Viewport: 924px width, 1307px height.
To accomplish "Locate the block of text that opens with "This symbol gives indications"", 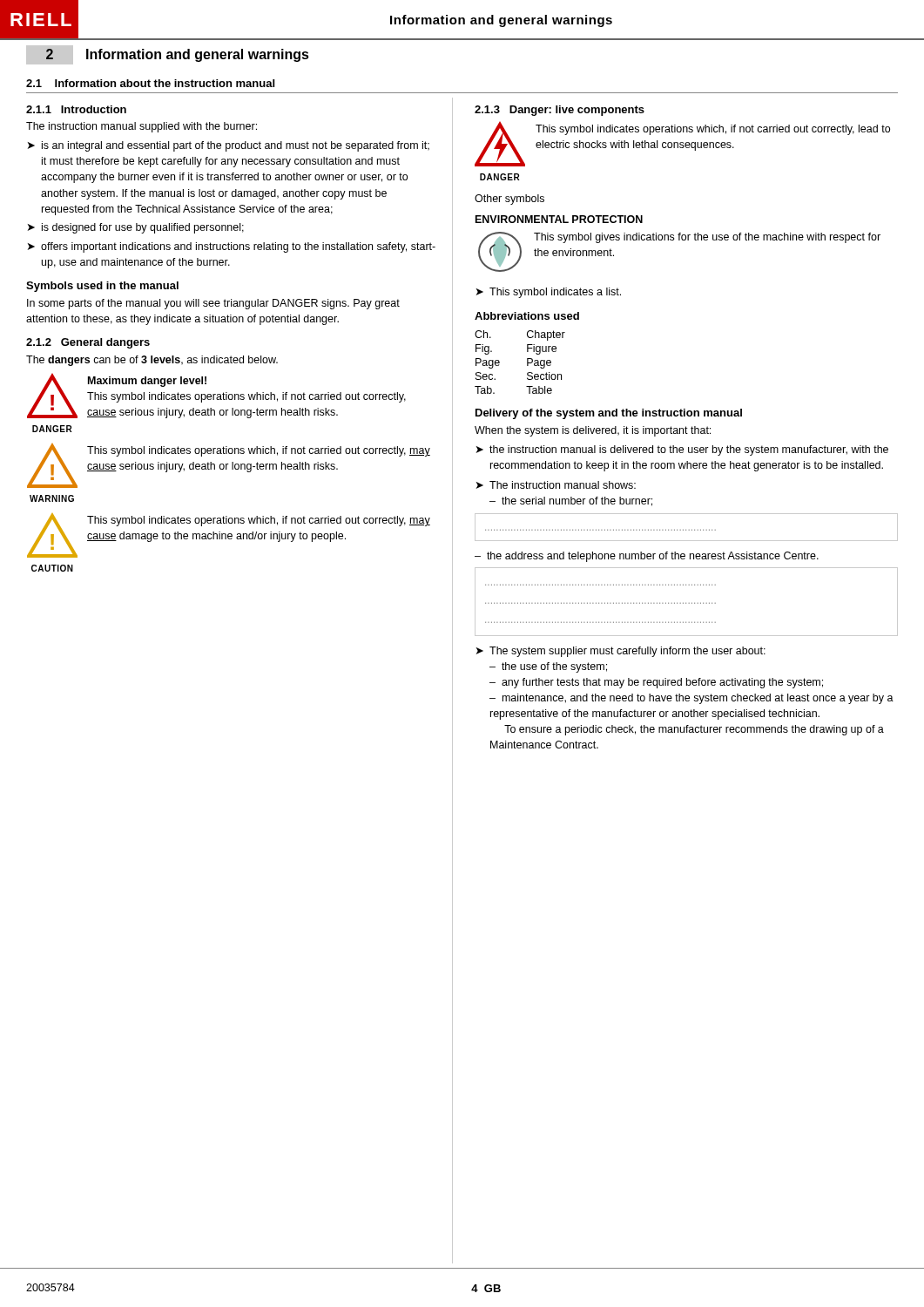I will tap(686, 253).
